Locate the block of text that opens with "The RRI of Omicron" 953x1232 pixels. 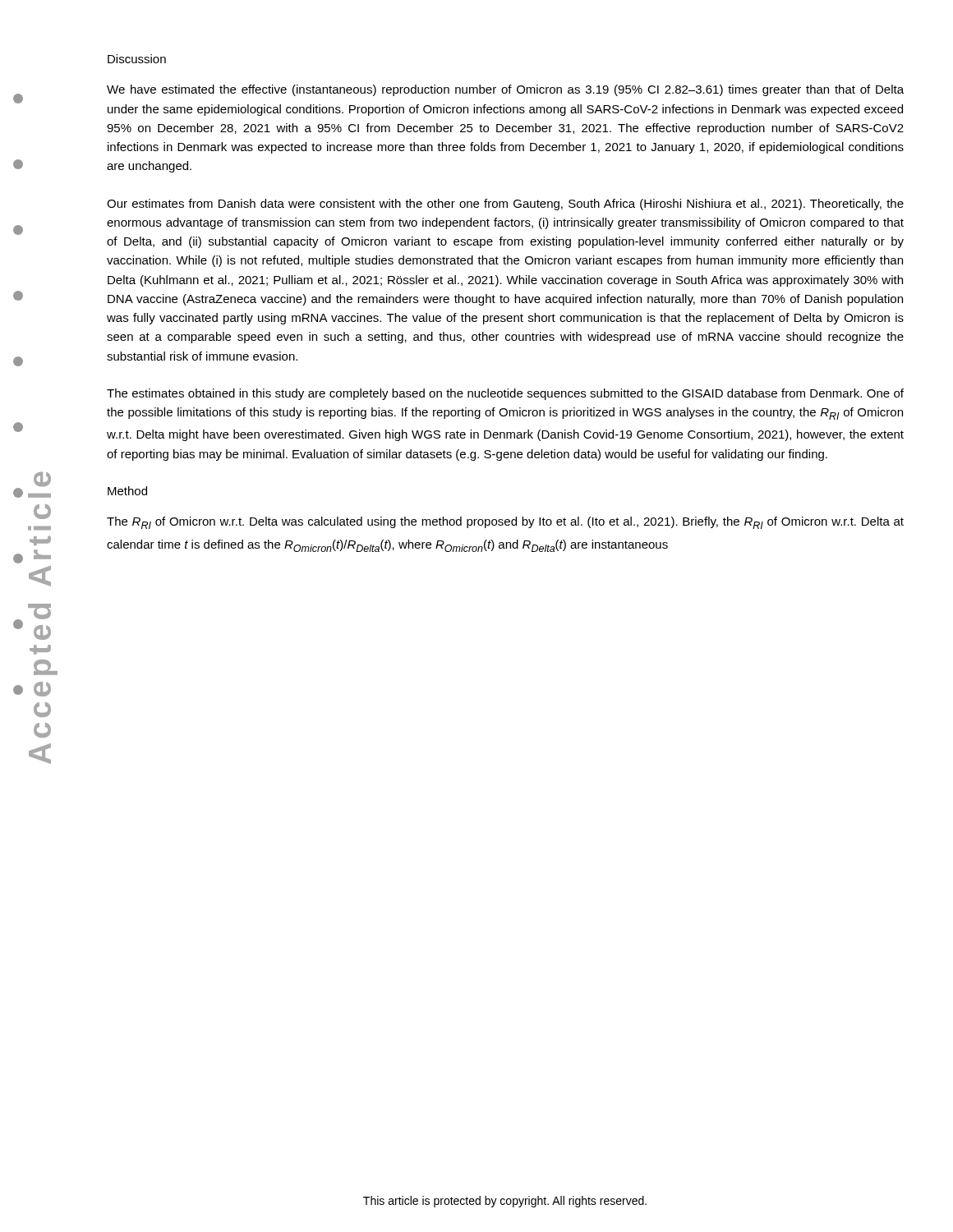pos(505,534)
